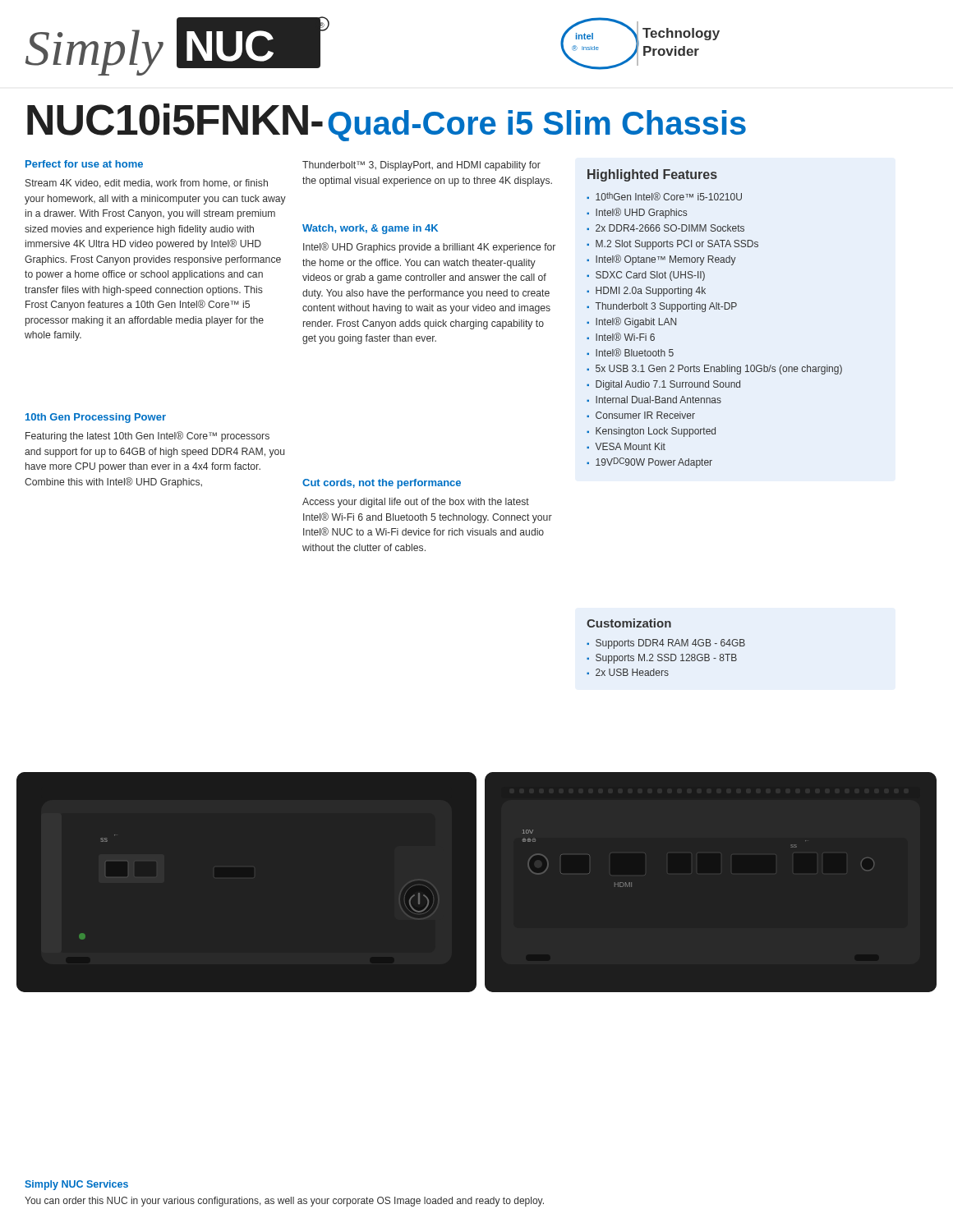Find the region starting "NUC10i5FNKN- Quad-Core i5 Slim"
The width and height of the screenshot is (953, 1232).
[386, 120]
